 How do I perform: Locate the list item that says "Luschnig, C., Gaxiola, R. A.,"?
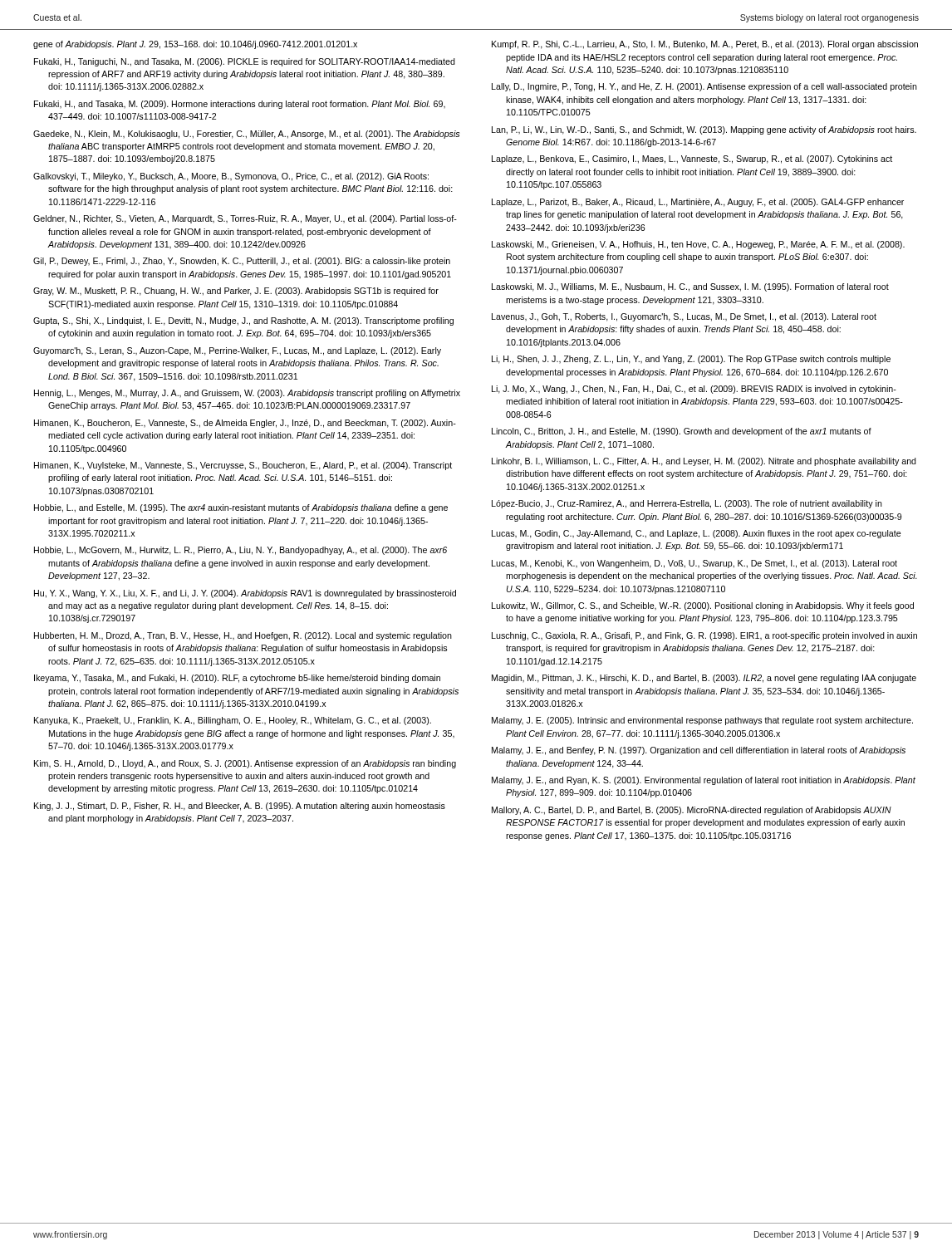(704, 648)
